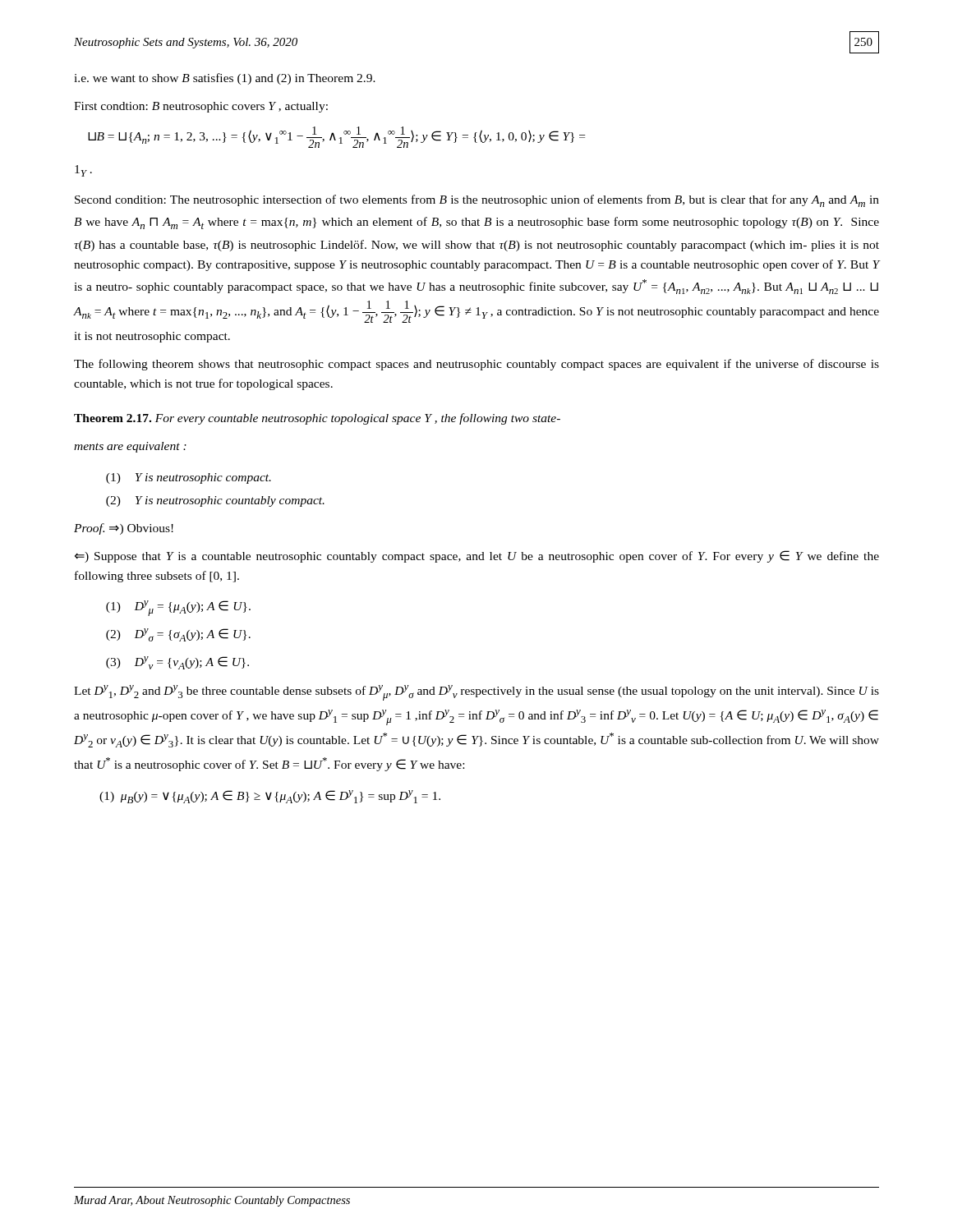Image resolution: width=953 pixels, height=1232 pixels.
Task: Where is the passage that starts "⇐) Suppose that Y is a countable"?
Action: tap(476, 566)
